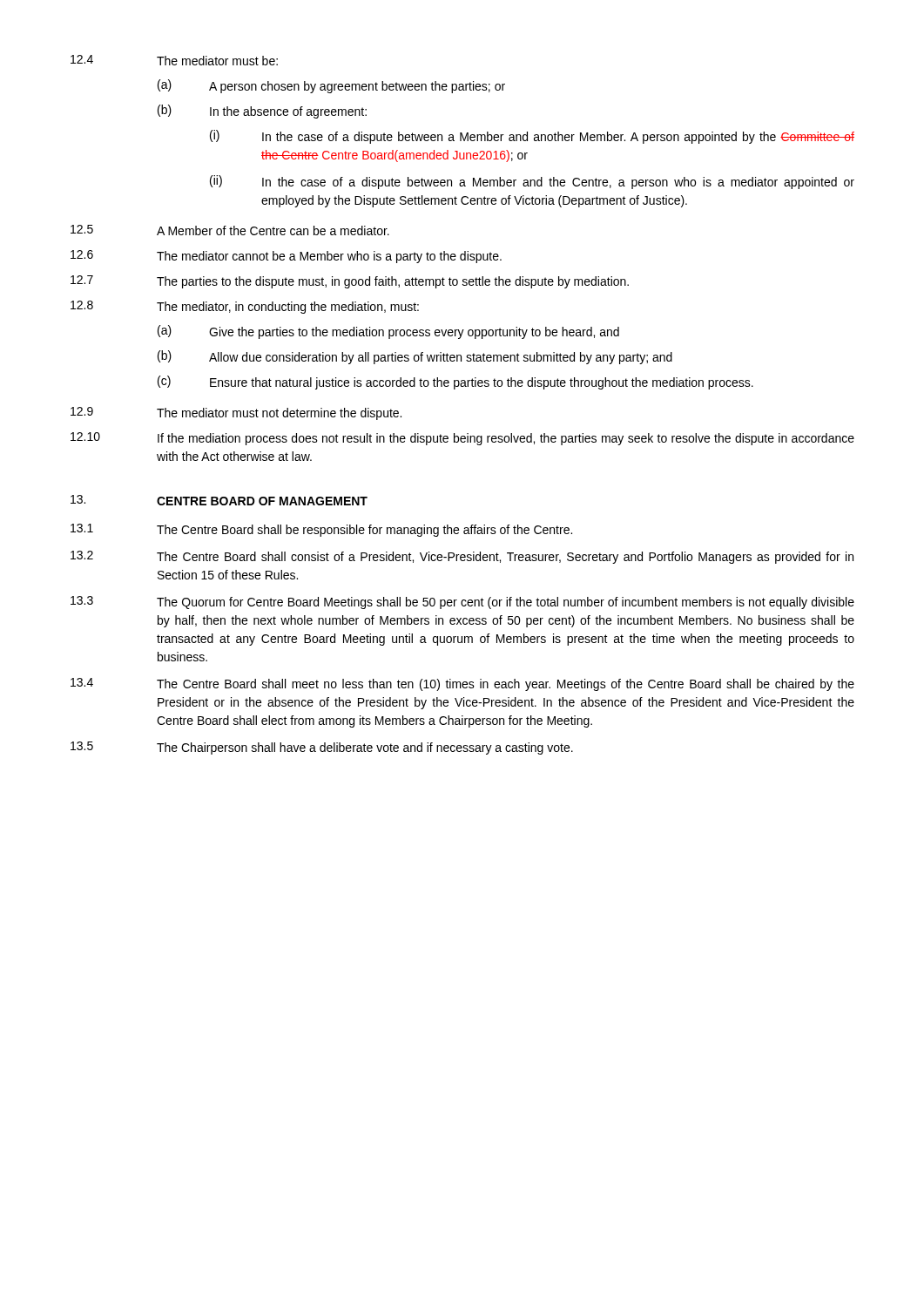Click on the text block starting "(ii) In the case of a dispute"

532,192
